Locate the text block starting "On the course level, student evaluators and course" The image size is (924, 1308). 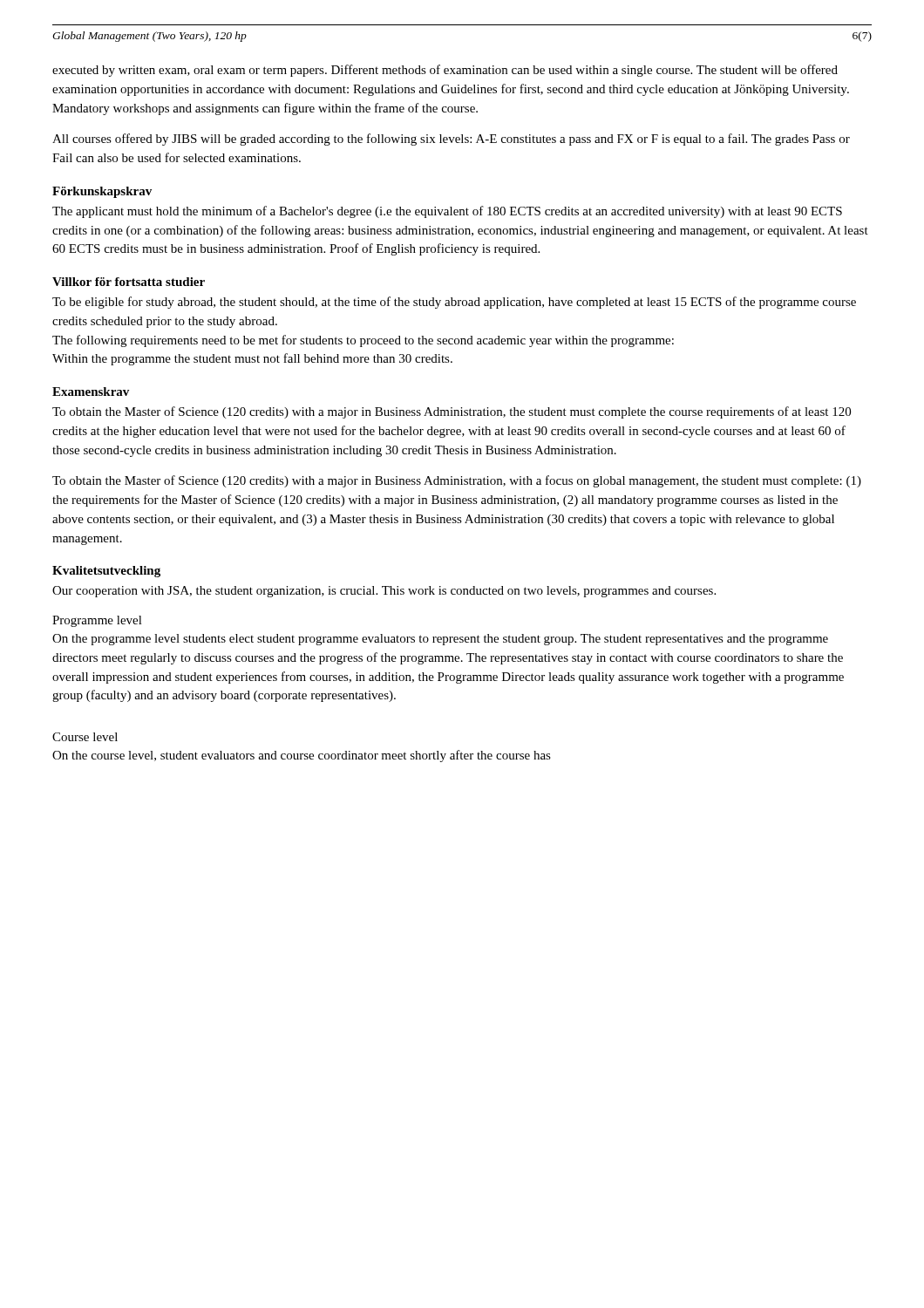(x=302, y=755)
